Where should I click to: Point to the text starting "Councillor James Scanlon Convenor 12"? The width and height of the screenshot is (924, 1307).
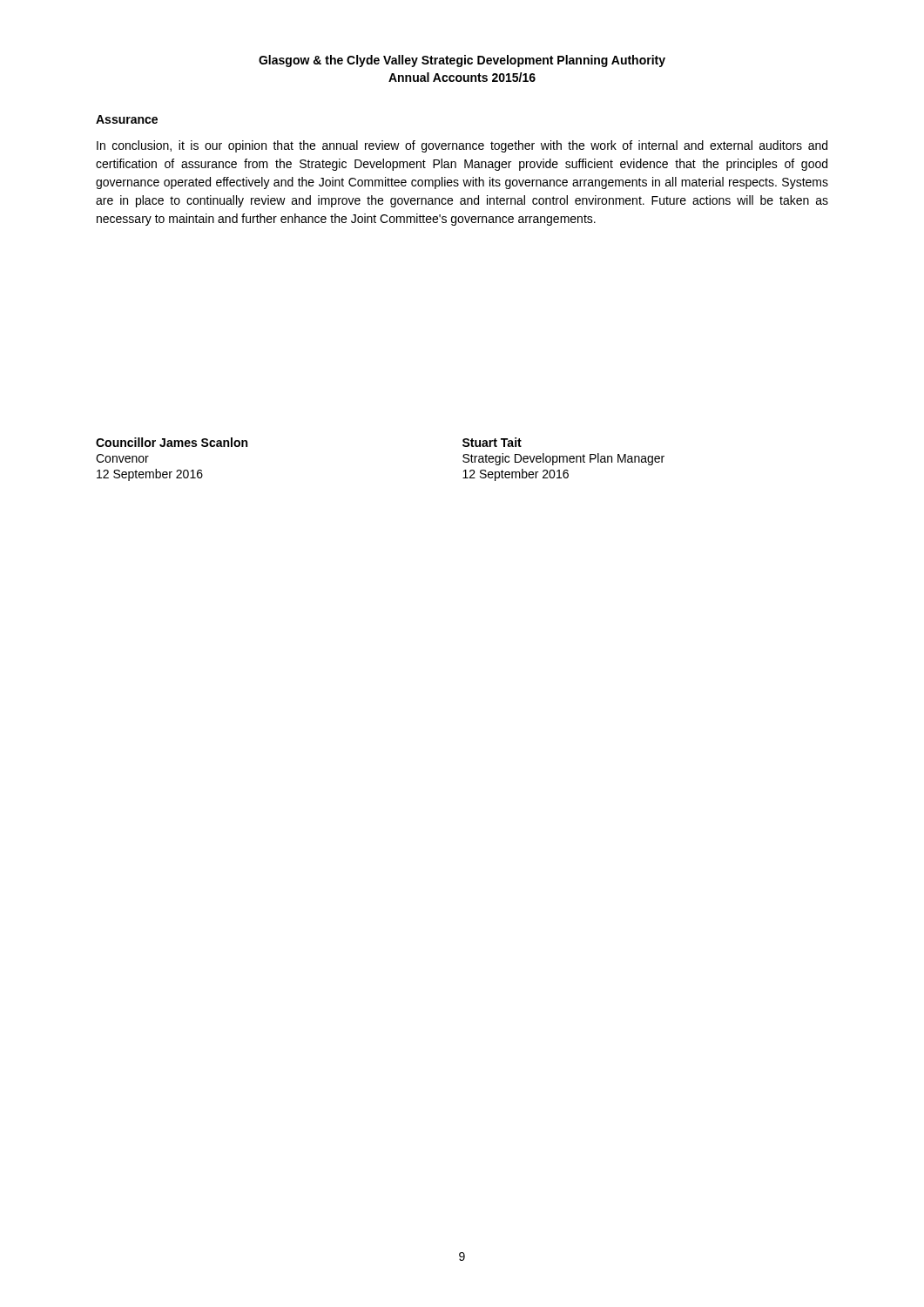172,442
